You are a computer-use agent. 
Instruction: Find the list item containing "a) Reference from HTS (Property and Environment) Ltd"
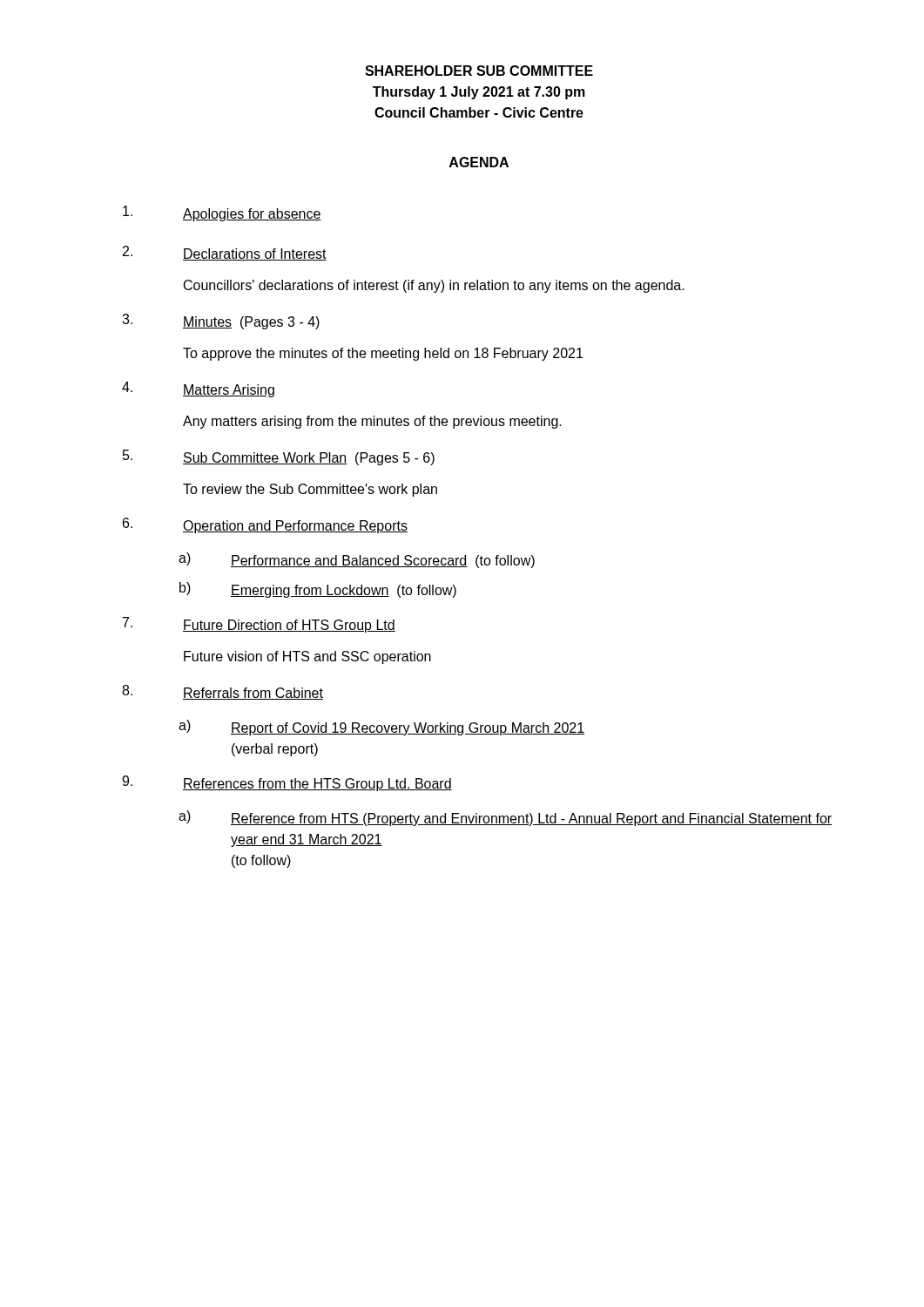[x=505, y=818]
